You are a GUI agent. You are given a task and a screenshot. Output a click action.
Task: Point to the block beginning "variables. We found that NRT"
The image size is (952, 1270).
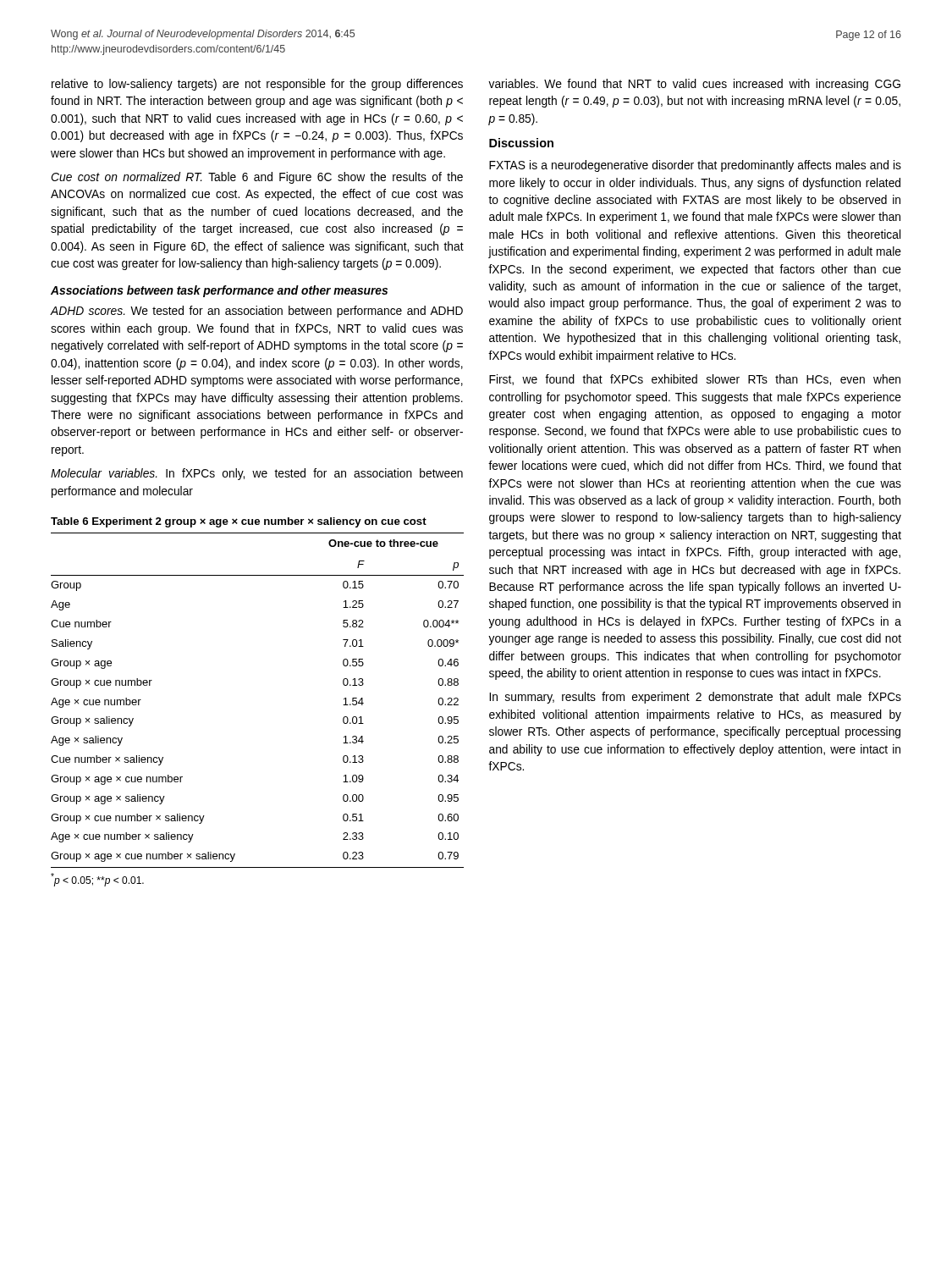coord(695,102)
